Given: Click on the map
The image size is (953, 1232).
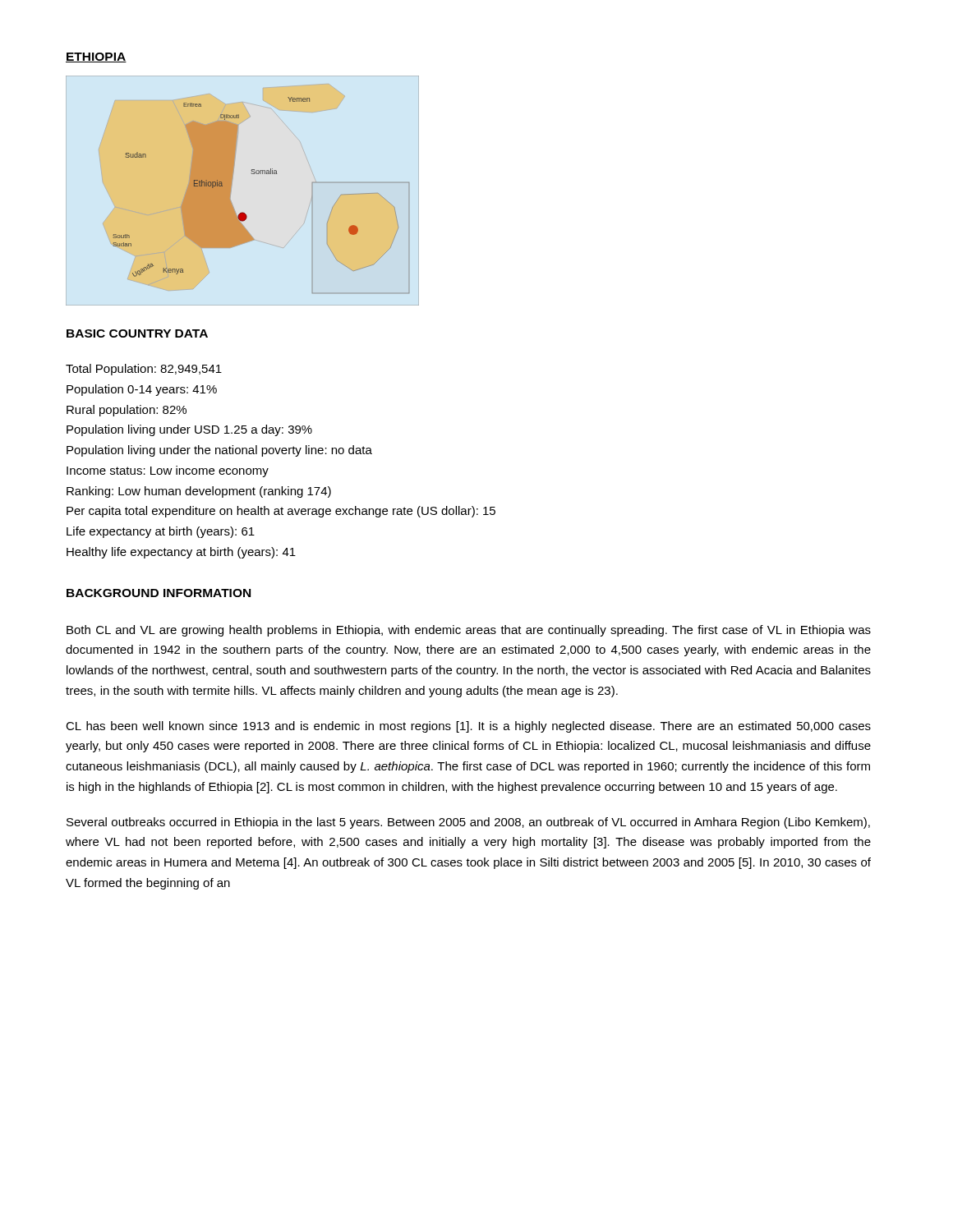Looking at the screenshot, I should tap(242, 191).
